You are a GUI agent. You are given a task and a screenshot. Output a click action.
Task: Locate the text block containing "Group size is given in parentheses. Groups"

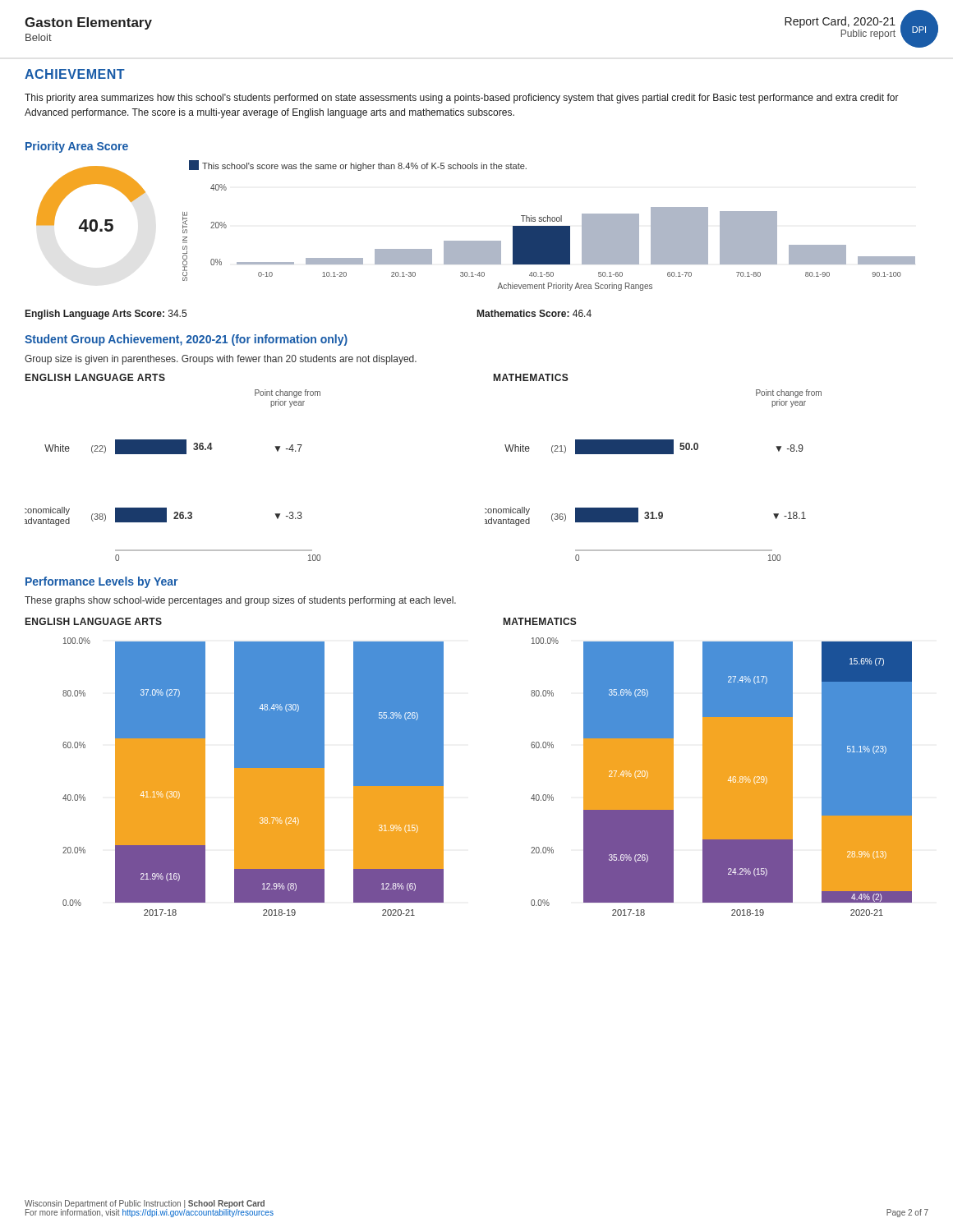221,359
